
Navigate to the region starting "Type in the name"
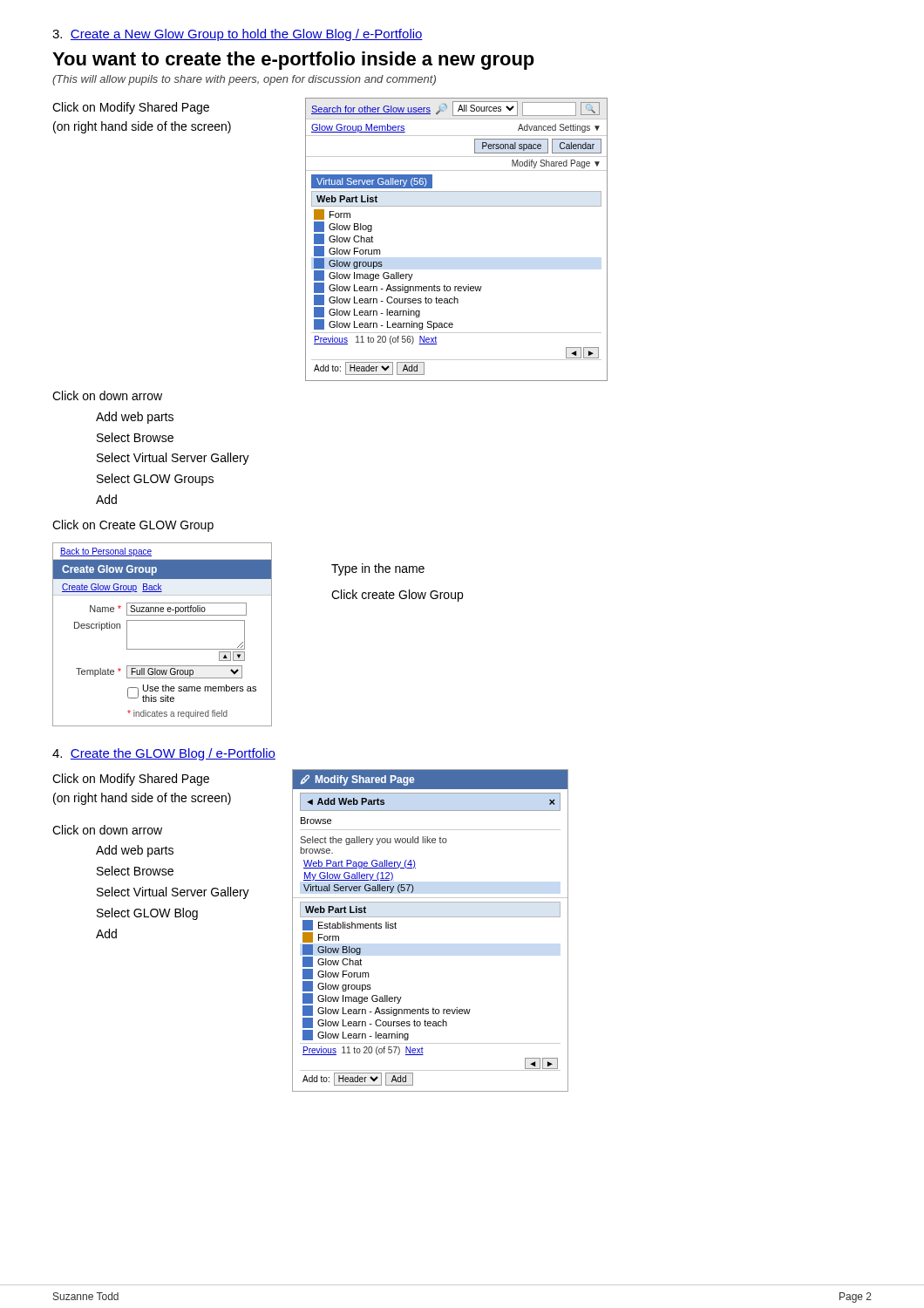click(378, 568)
